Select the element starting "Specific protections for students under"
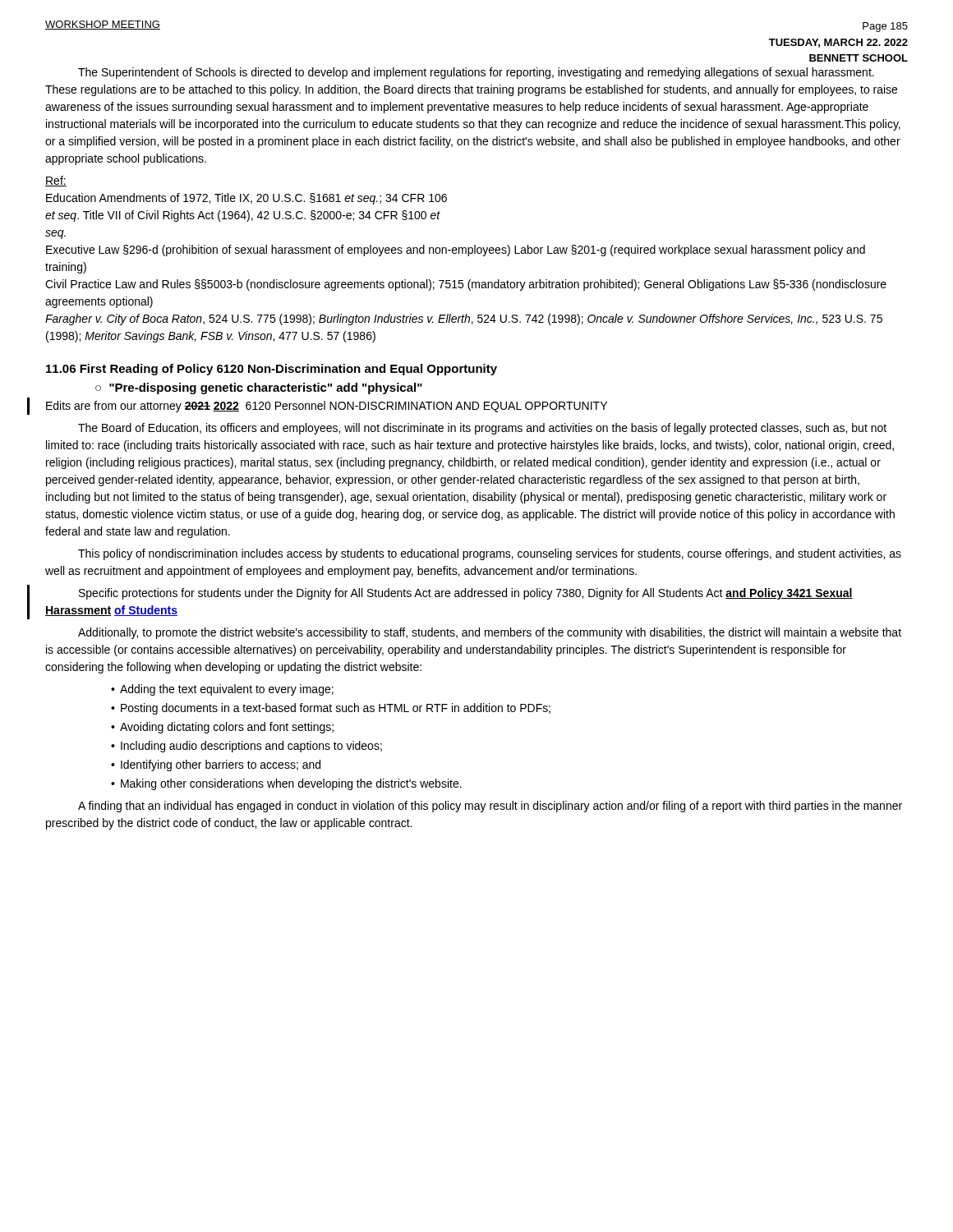 [x=476, y=602]
